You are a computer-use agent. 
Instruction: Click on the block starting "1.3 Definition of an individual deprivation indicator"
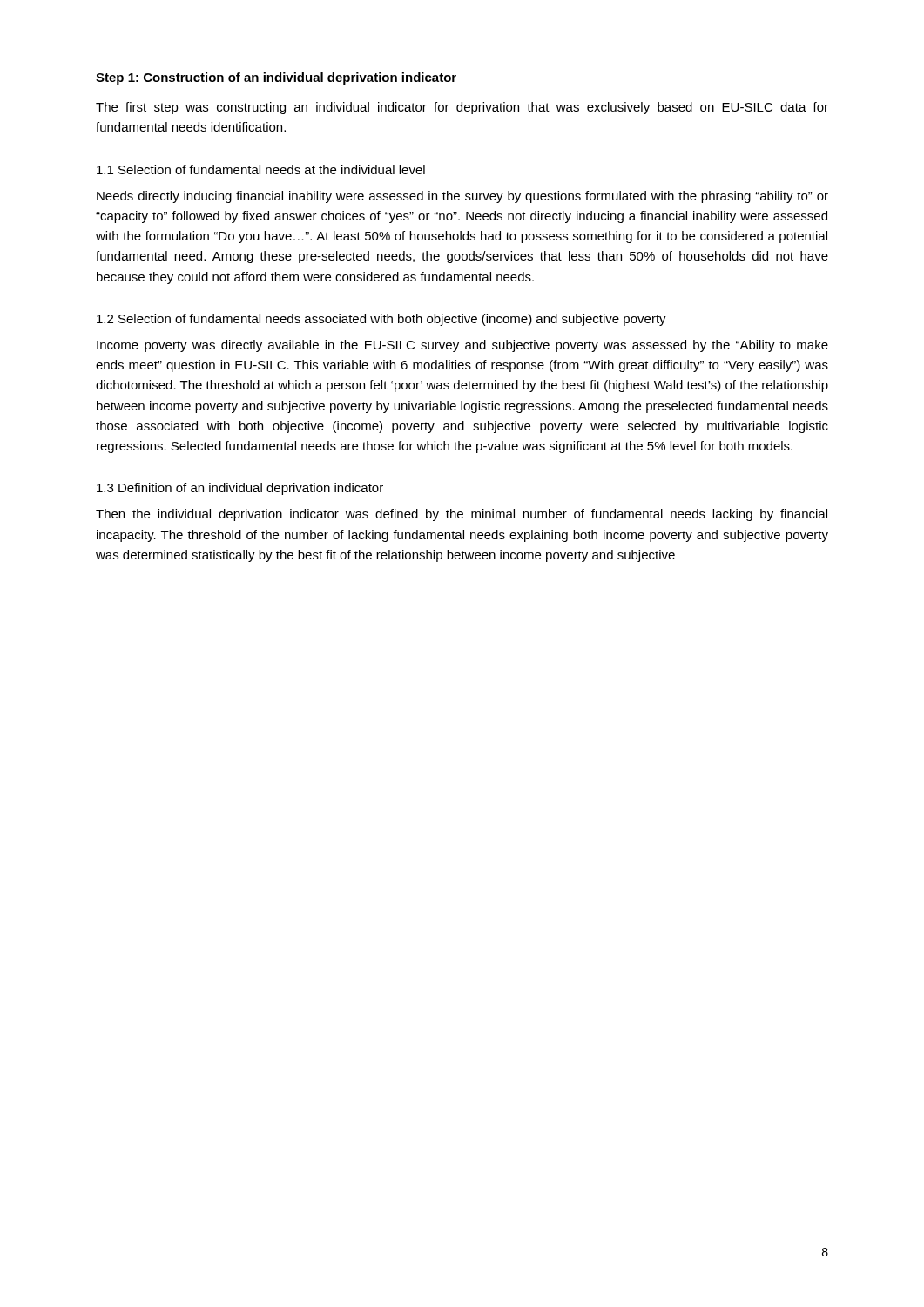coord(240,488)
